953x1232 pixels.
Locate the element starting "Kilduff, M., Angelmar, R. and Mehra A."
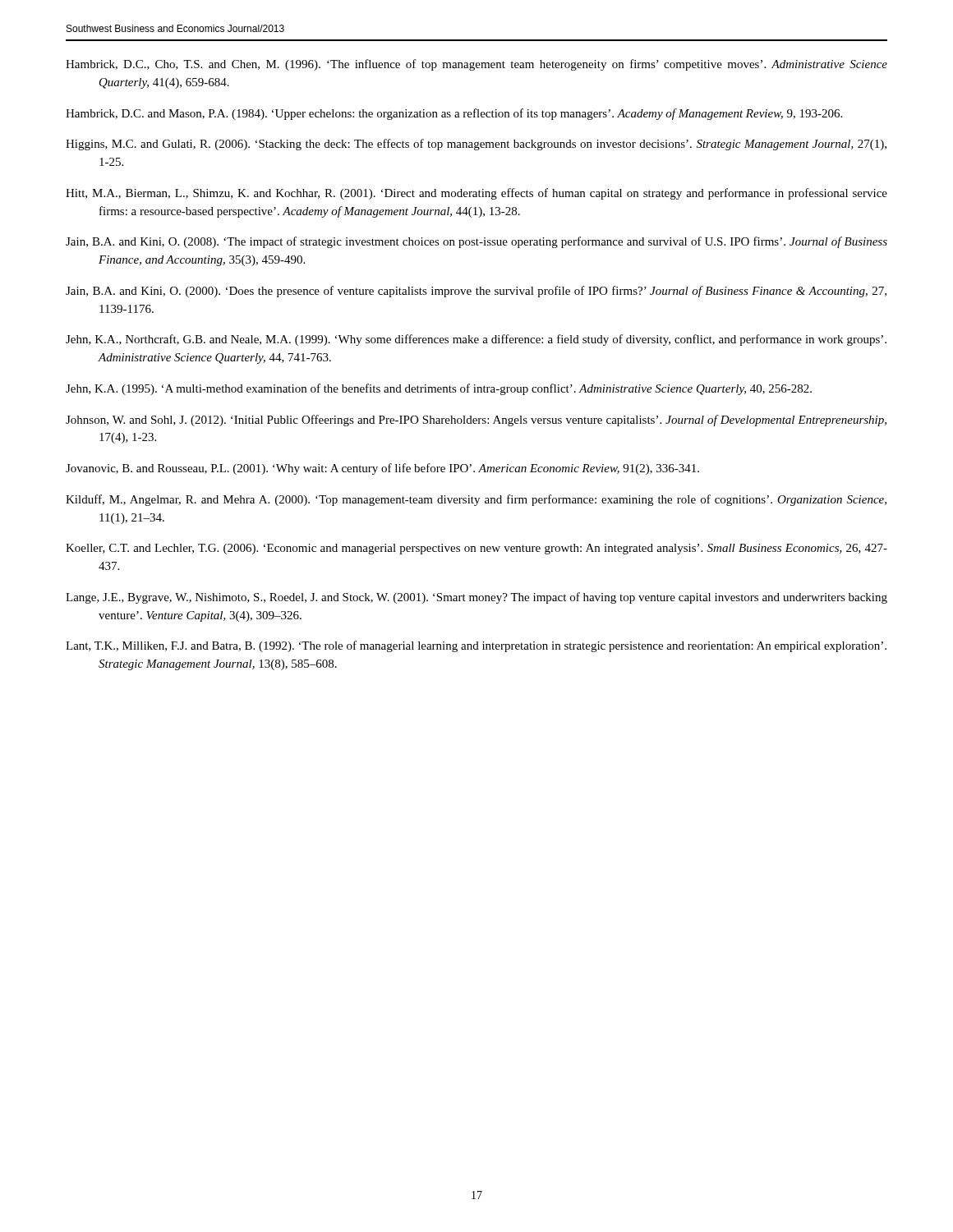click(x=476, y=509)
